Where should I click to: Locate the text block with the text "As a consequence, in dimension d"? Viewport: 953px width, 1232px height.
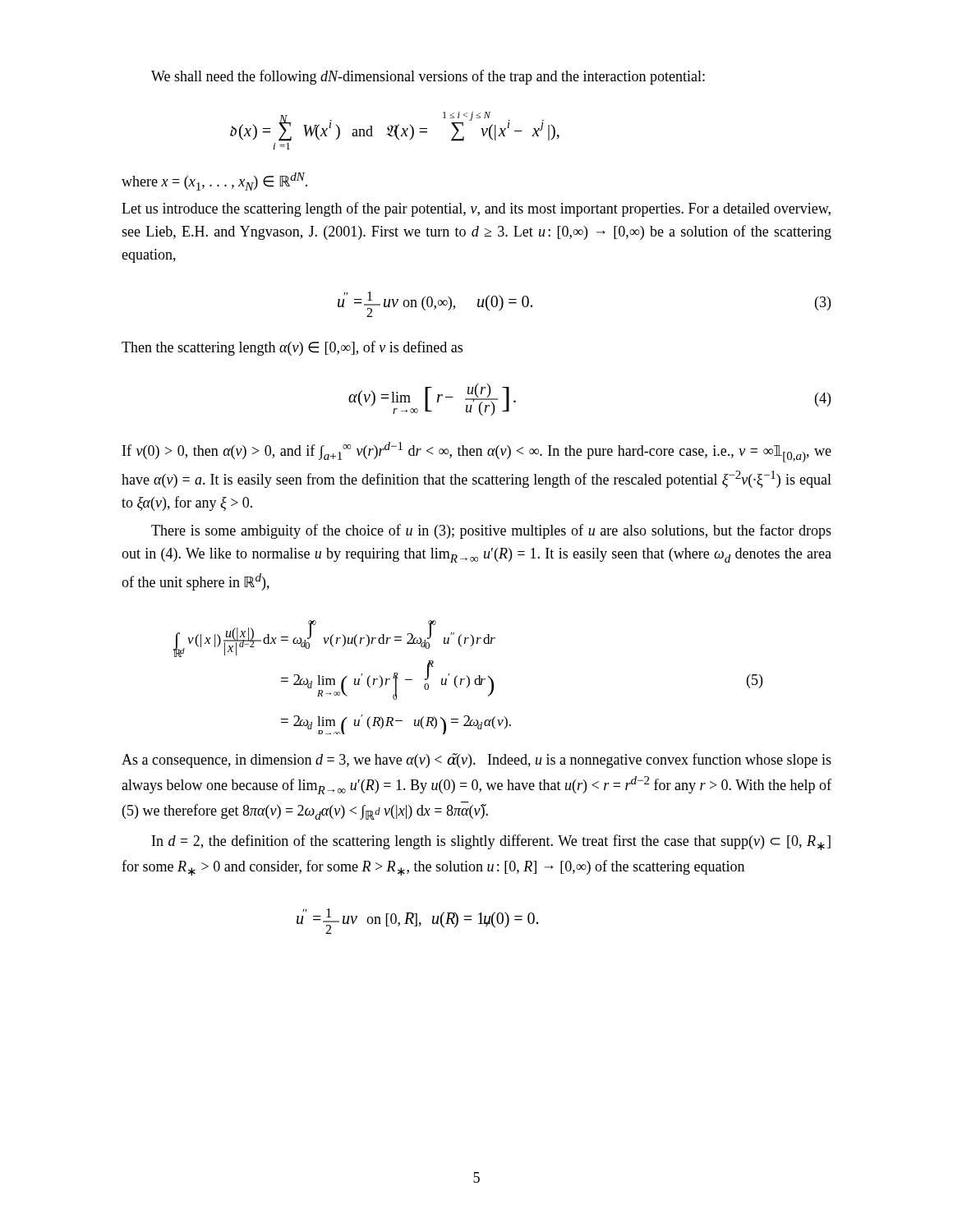[x=476, y=787]
